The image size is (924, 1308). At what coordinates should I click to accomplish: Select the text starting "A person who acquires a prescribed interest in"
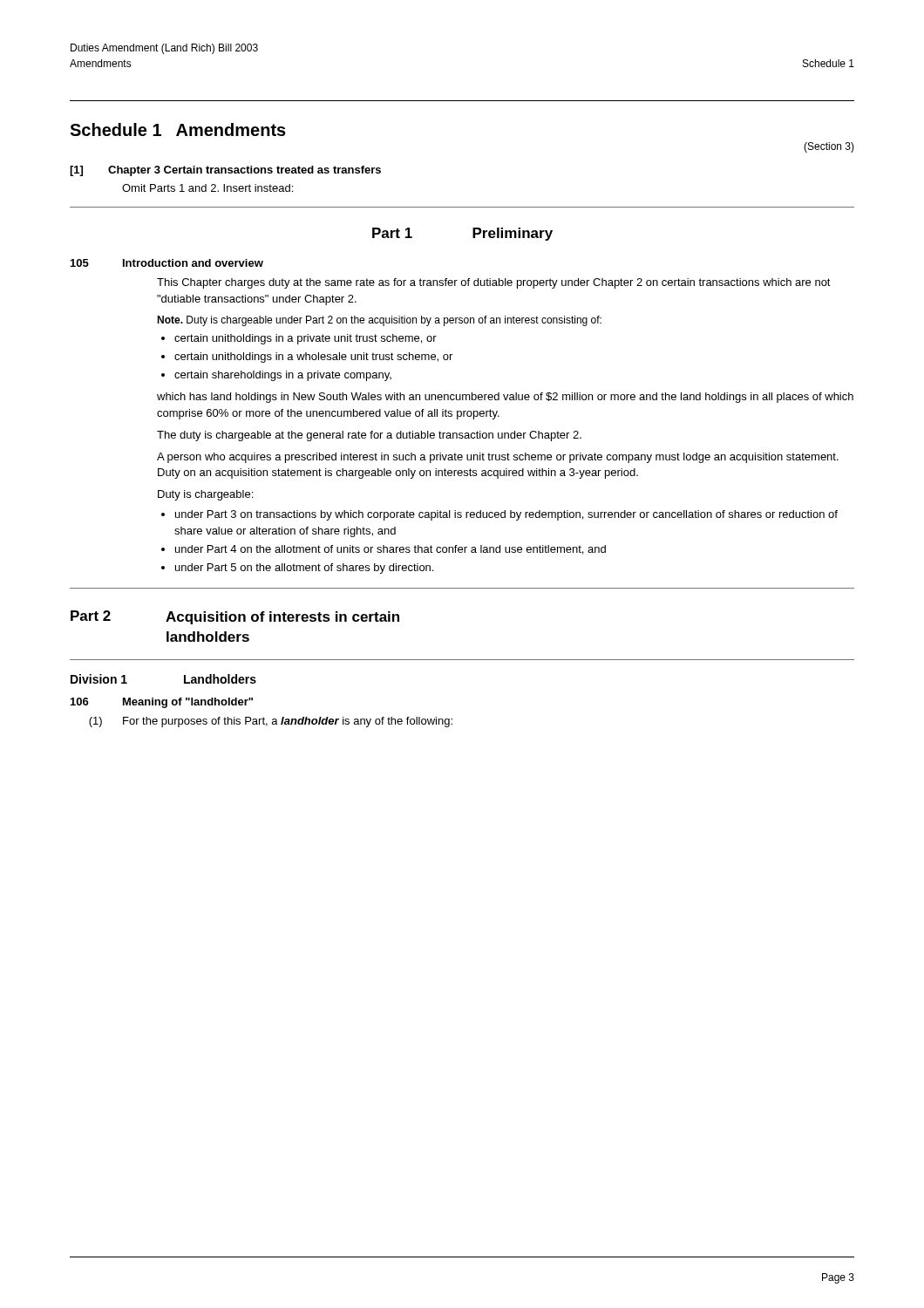coord(498,464)
